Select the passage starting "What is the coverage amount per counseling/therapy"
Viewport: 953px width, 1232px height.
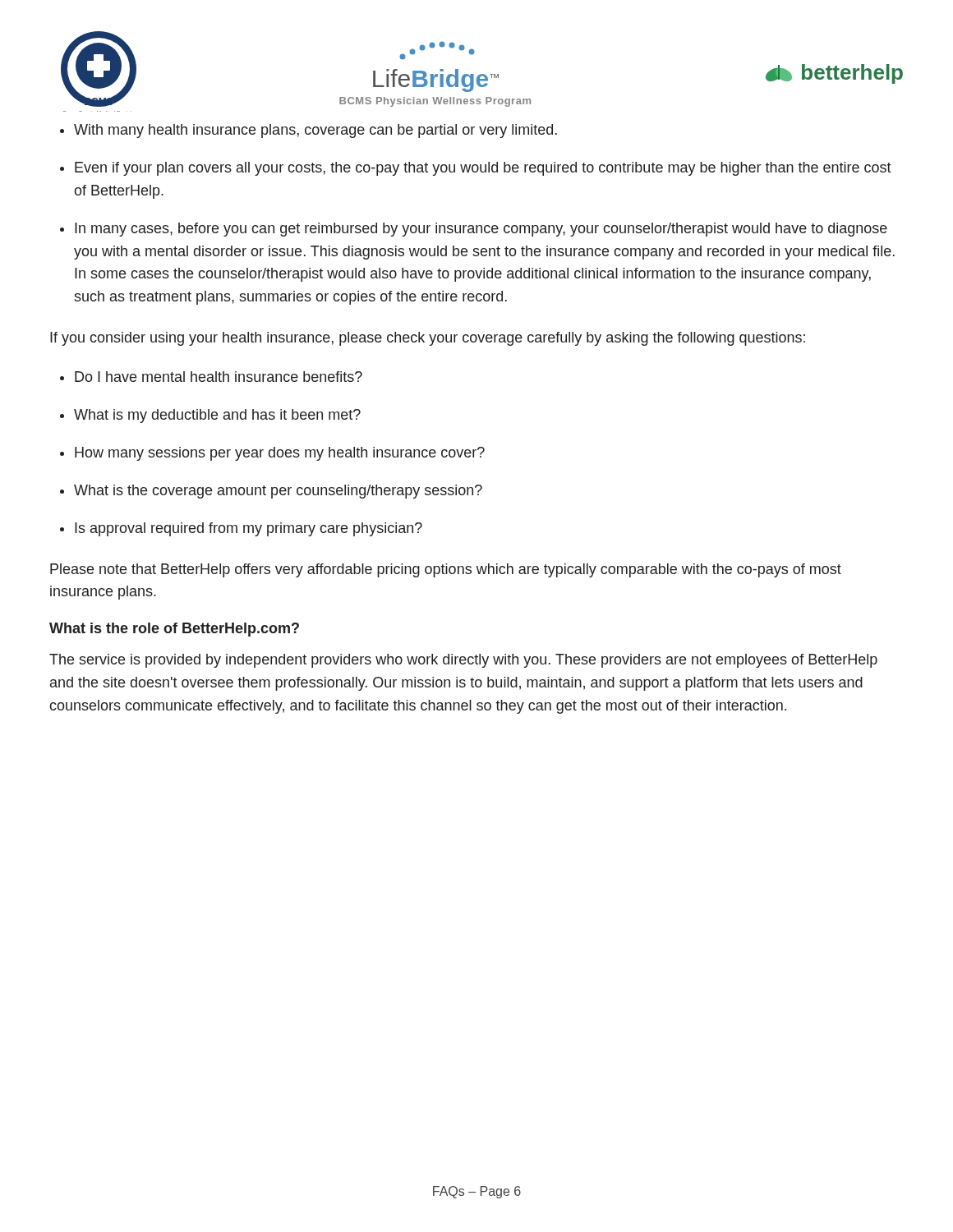[x=278, y=490]
